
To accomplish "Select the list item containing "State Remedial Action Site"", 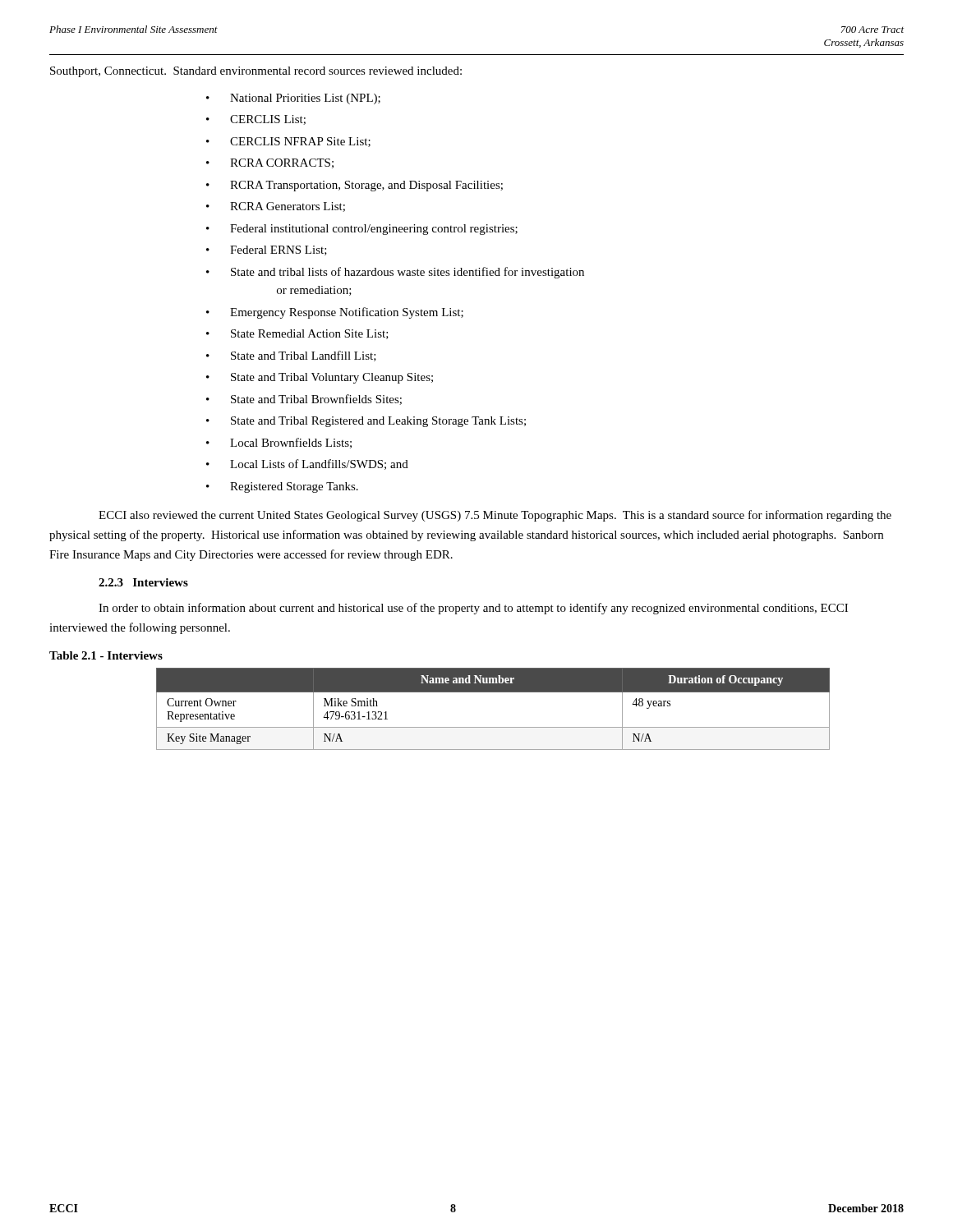I will [309, 333].
